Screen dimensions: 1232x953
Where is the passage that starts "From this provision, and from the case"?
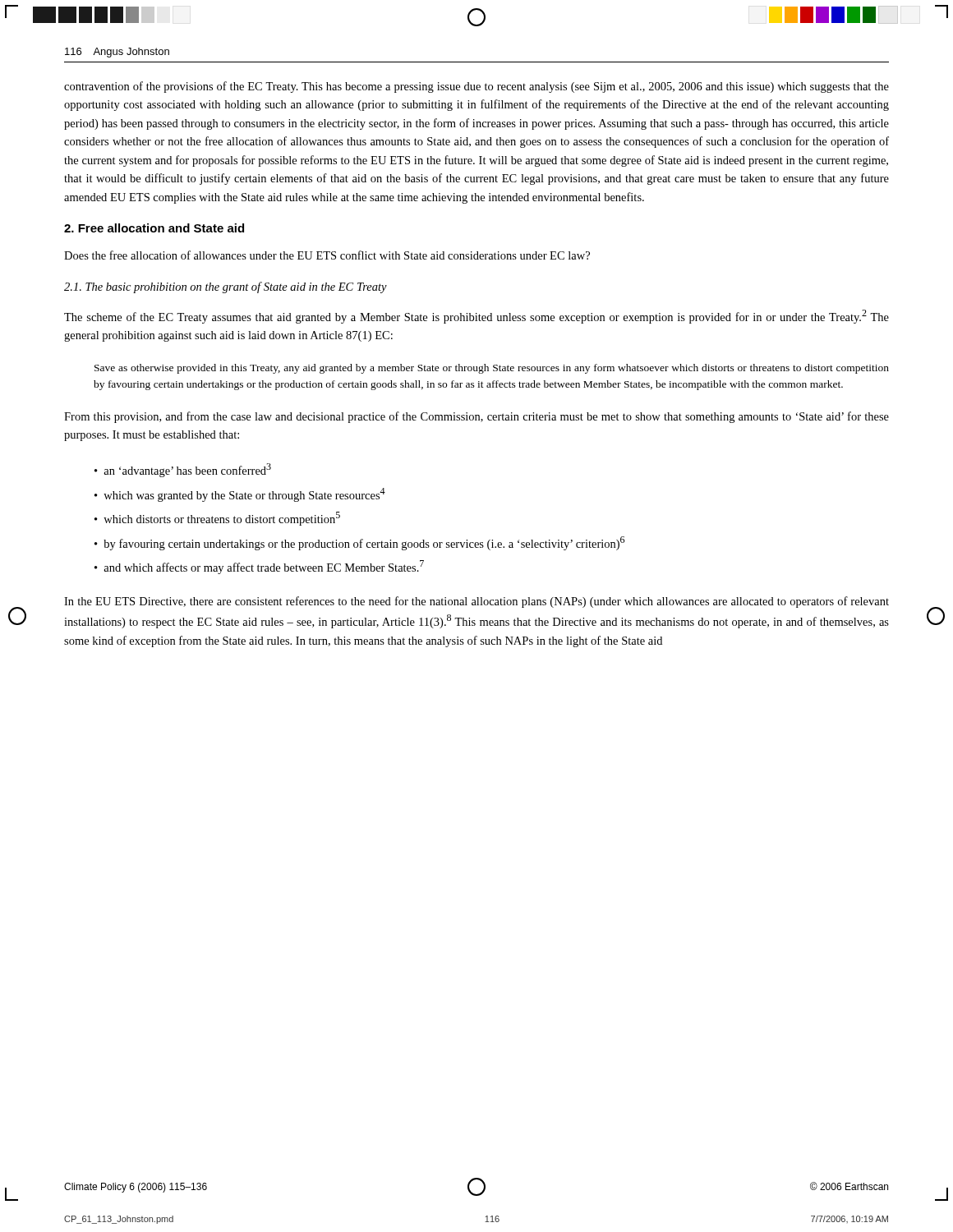(x=476, y=426)
